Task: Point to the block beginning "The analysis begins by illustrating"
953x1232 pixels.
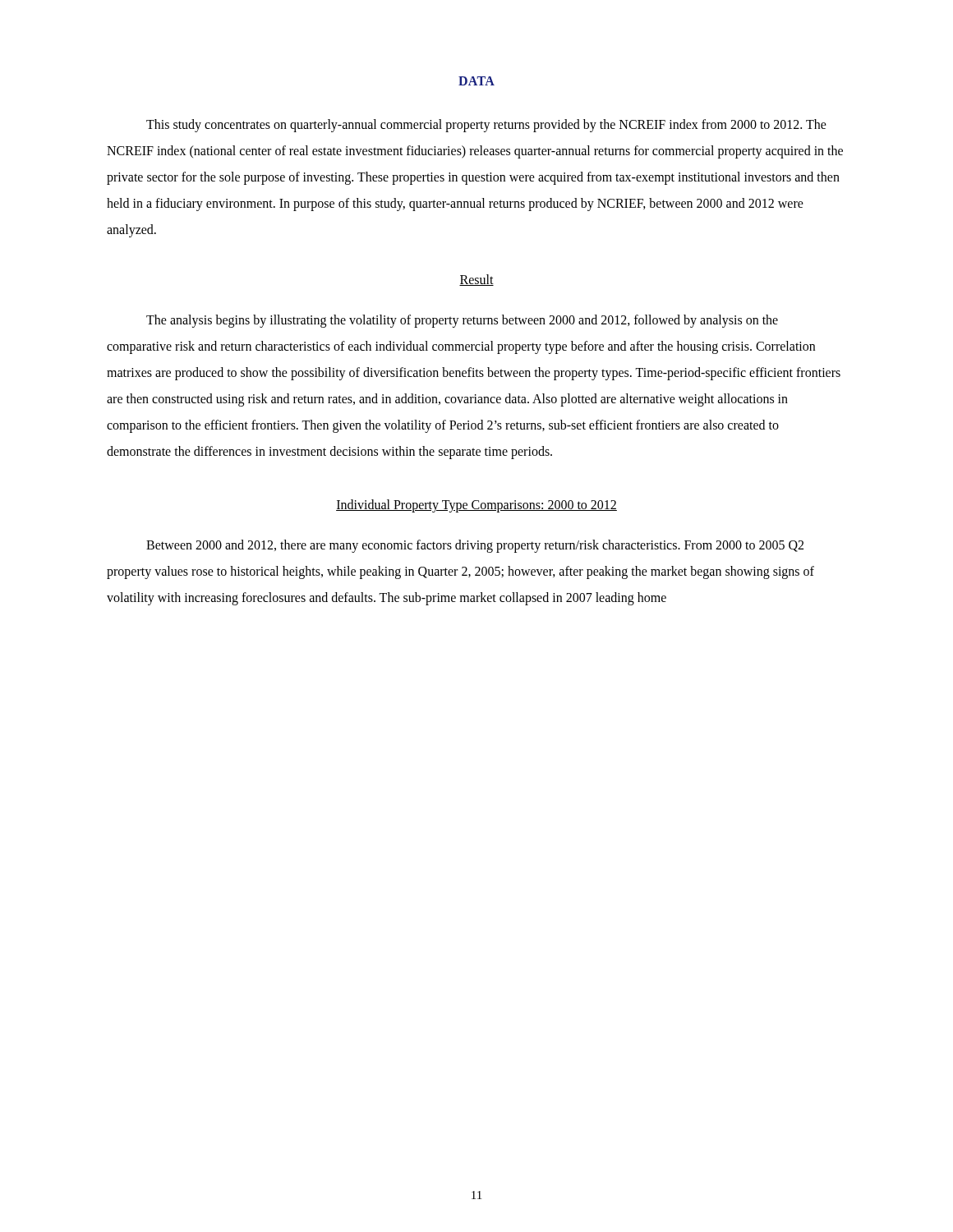Action: [x=474, y=386]
